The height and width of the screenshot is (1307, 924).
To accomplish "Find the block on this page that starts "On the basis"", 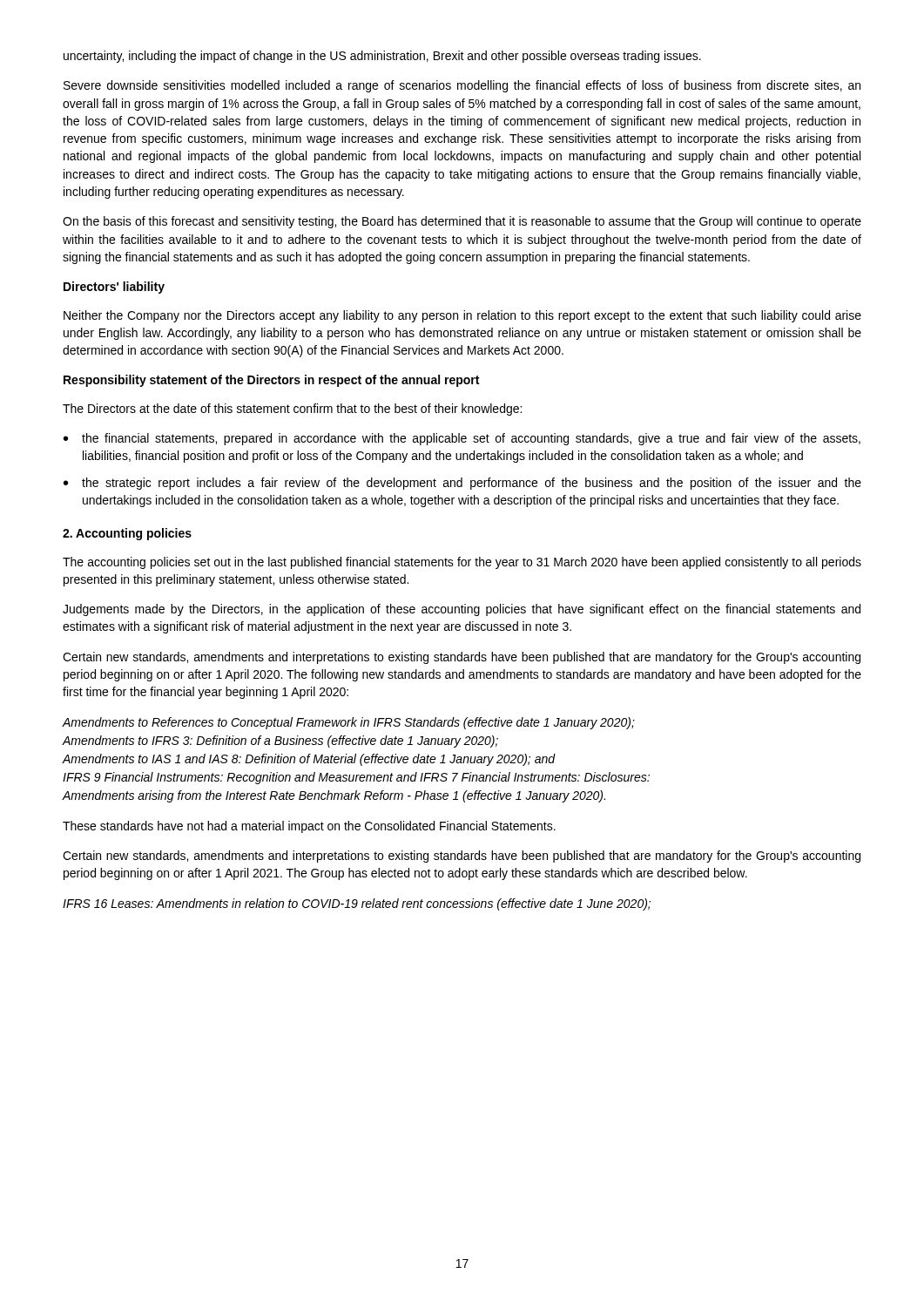I will 462,239.
